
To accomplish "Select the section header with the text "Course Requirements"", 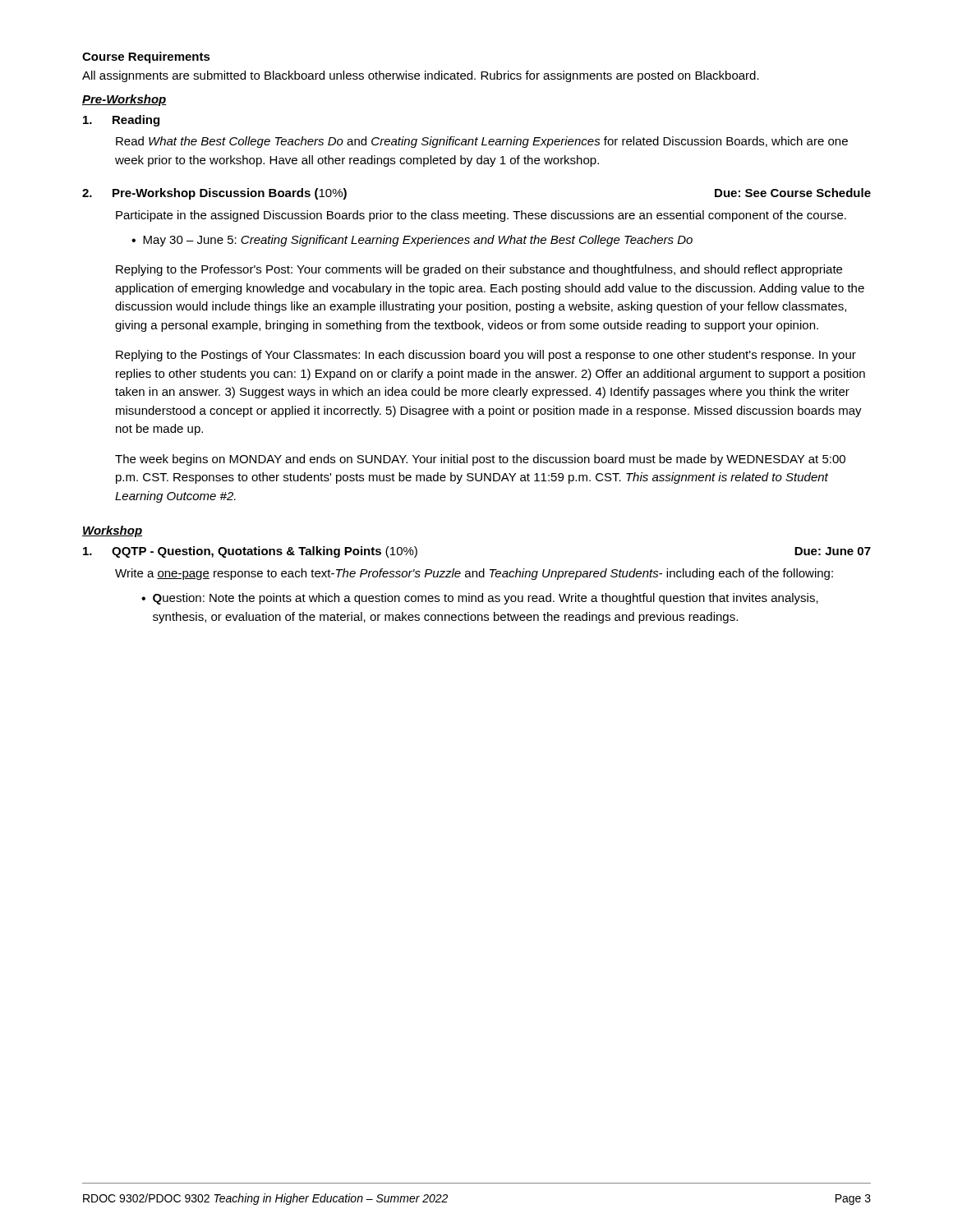I will coord(146,56).
